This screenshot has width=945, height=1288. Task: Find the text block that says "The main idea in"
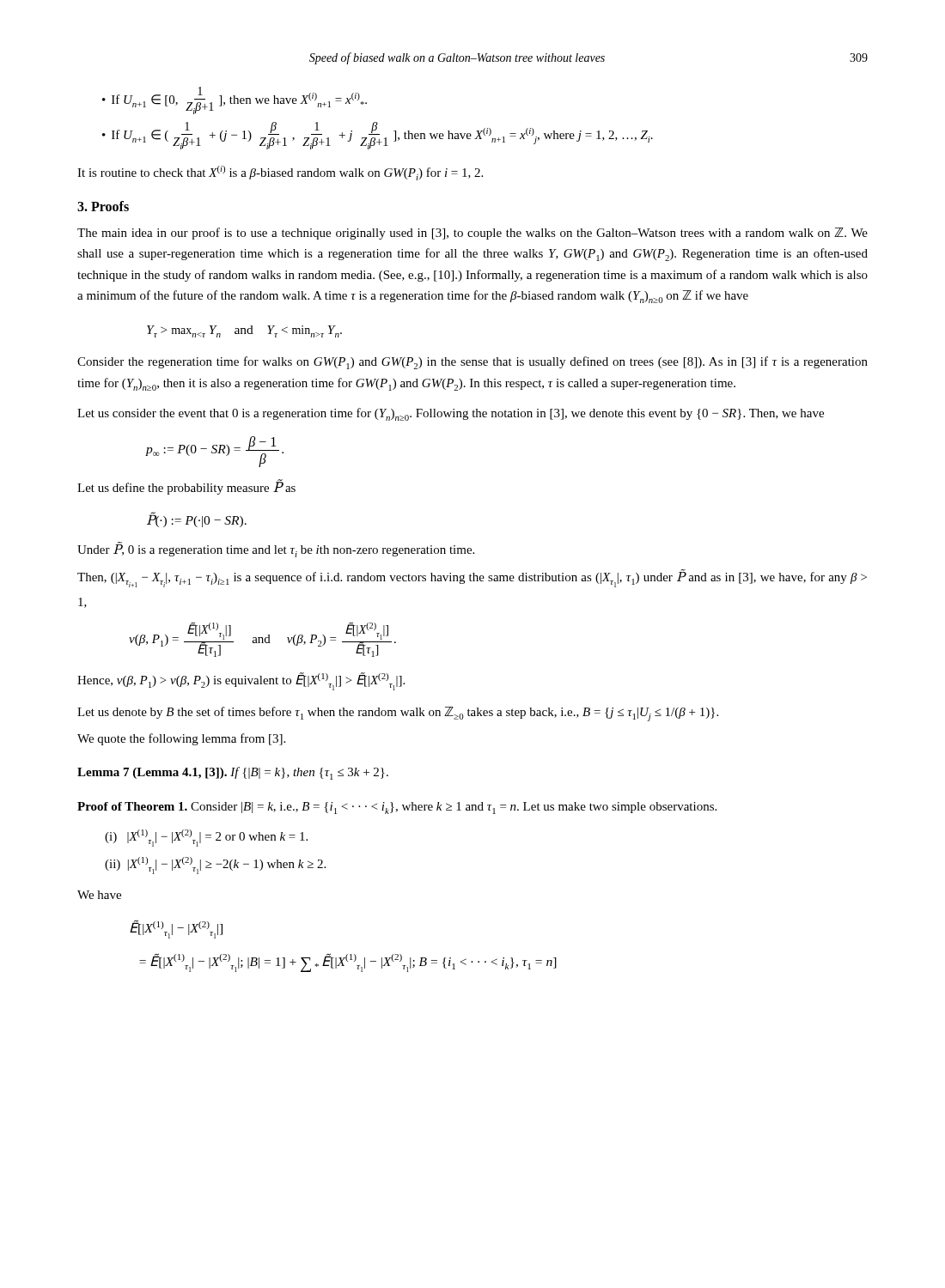[x=472, y=265]
